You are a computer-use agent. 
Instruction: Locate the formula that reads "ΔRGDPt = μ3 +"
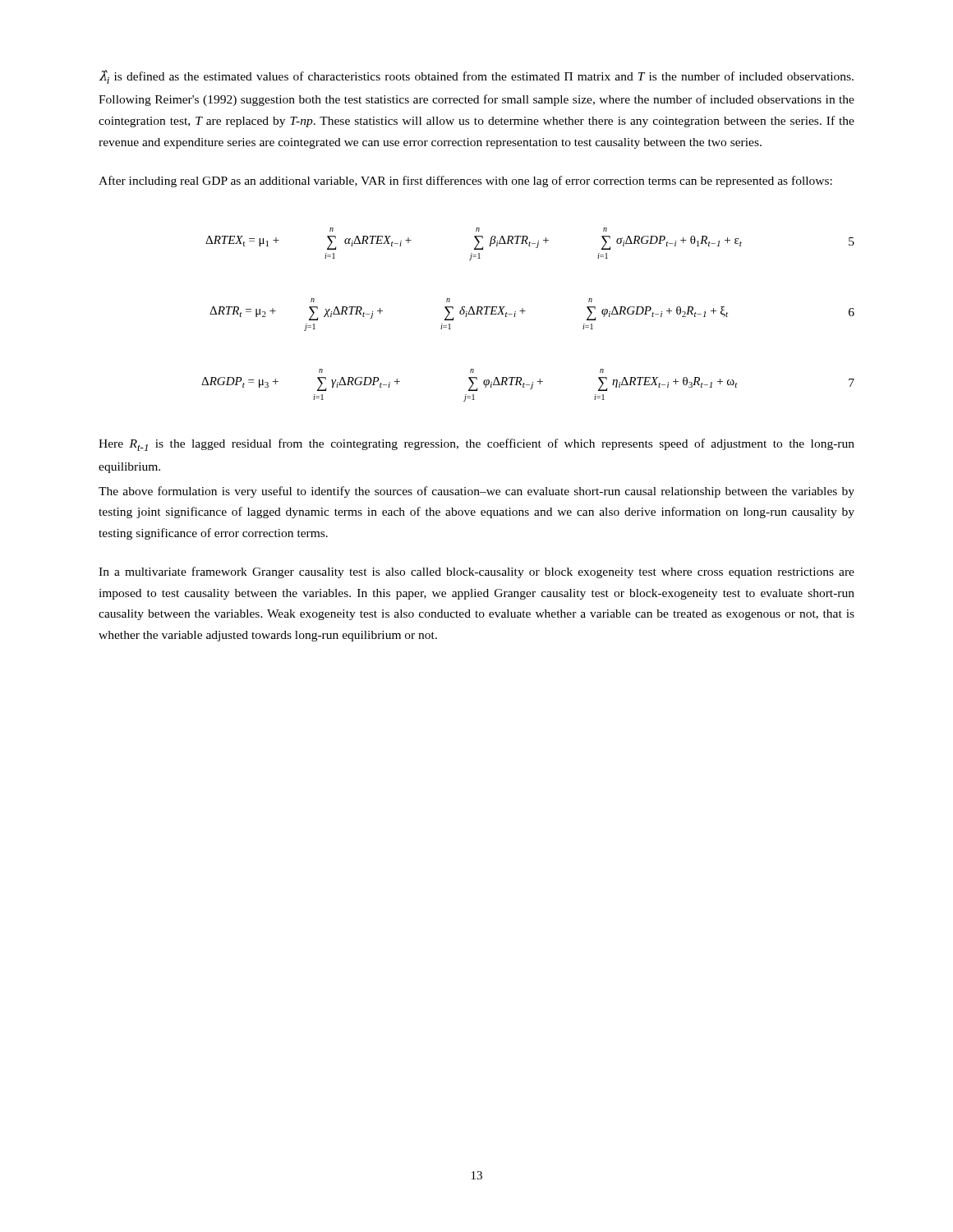pyautogui.click(x=476, y=382)
